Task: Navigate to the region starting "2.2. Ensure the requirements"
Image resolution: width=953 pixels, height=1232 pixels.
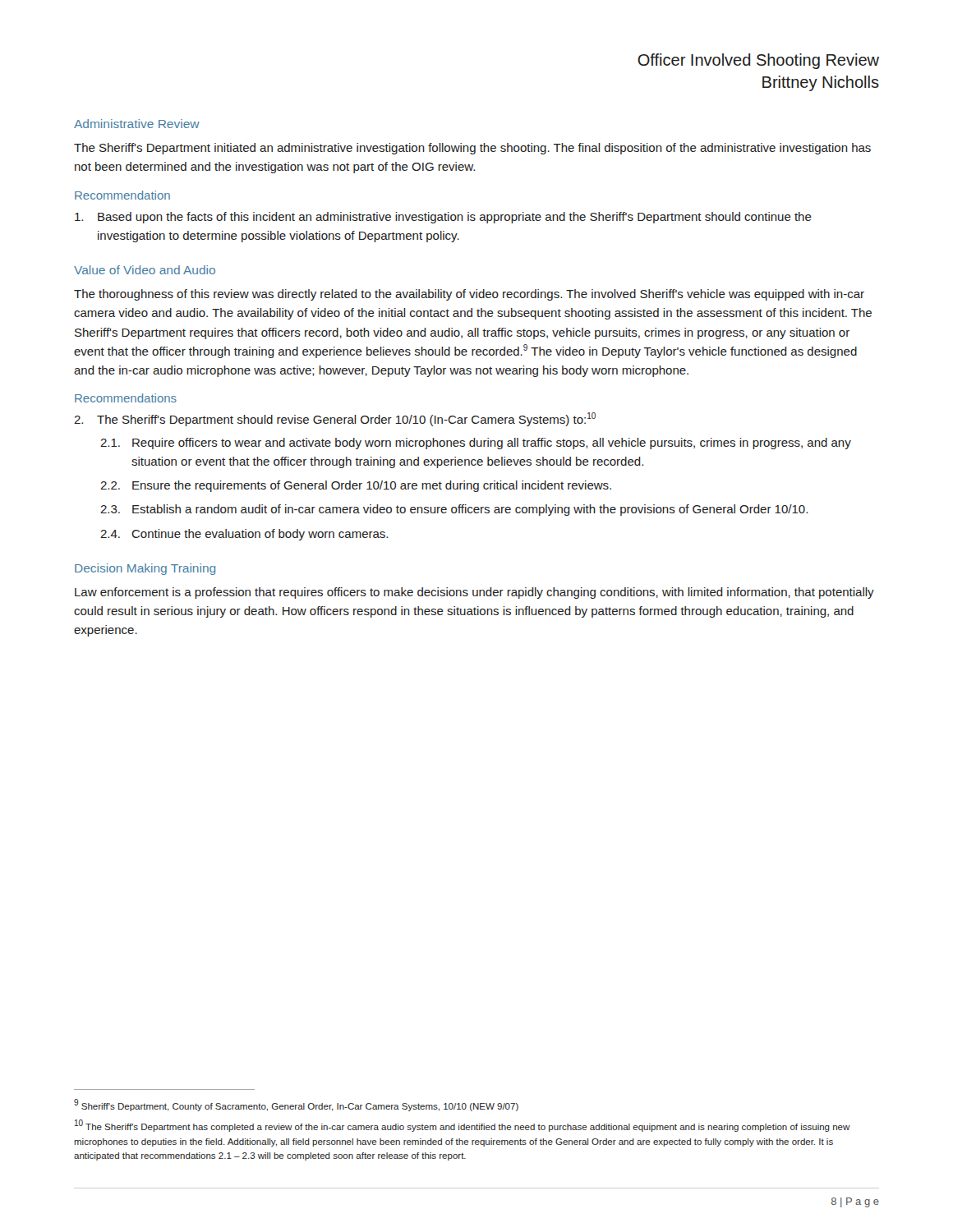Action: click(490, 485)
